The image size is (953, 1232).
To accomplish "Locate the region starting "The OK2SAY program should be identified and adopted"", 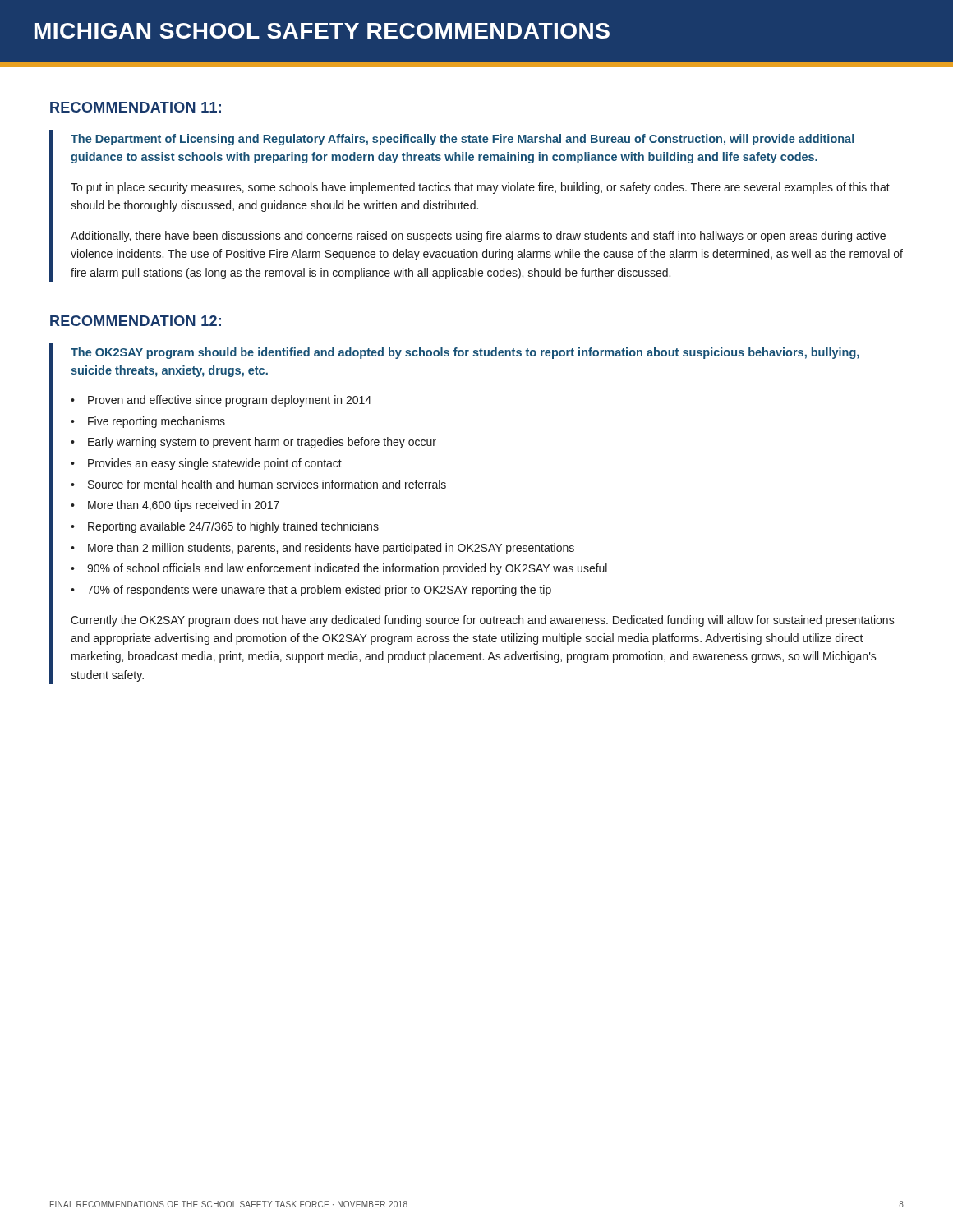I will click(465, 361).
